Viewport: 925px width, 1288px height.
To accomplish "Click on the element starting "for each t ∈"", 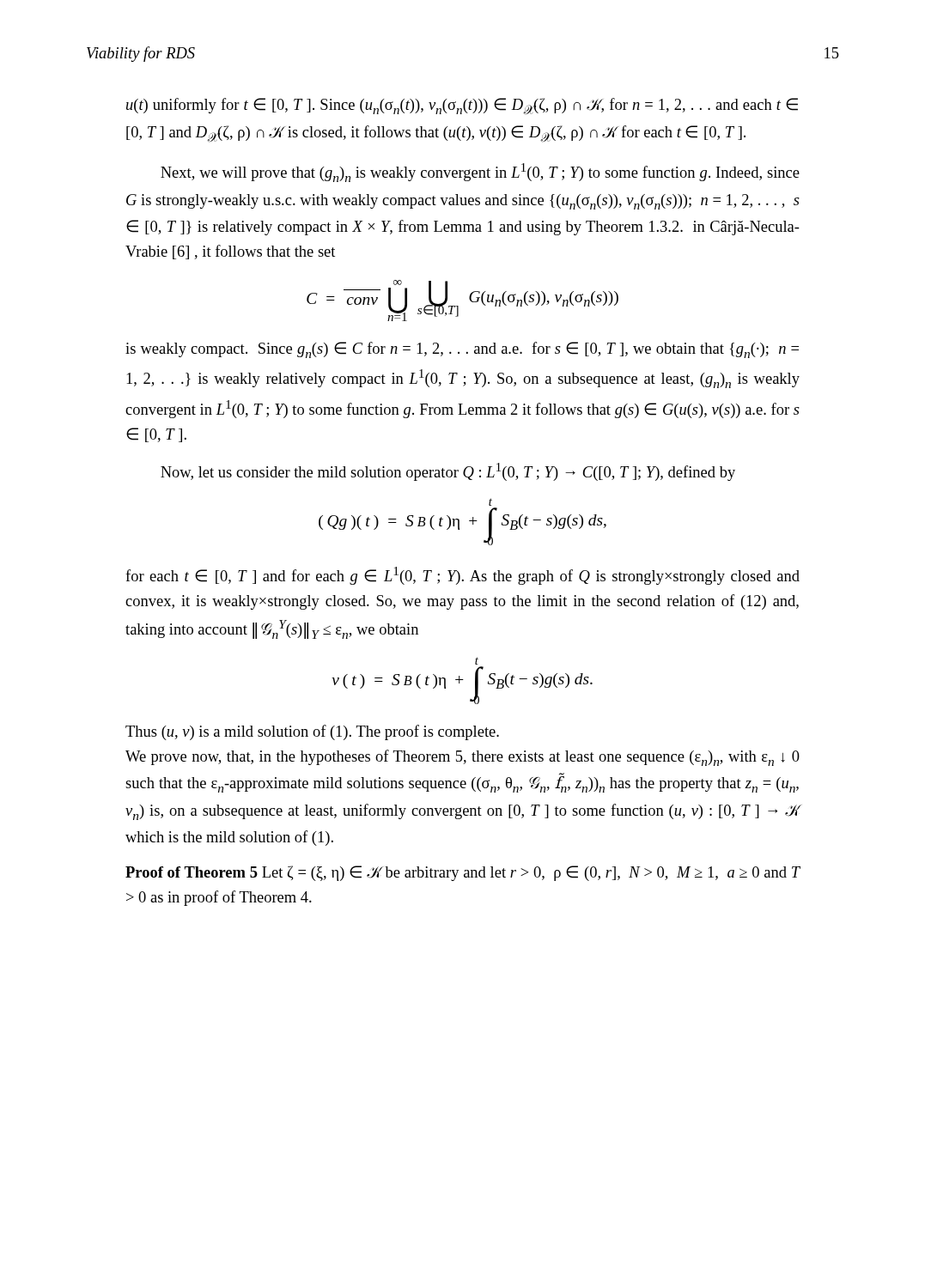I will 462,602.
